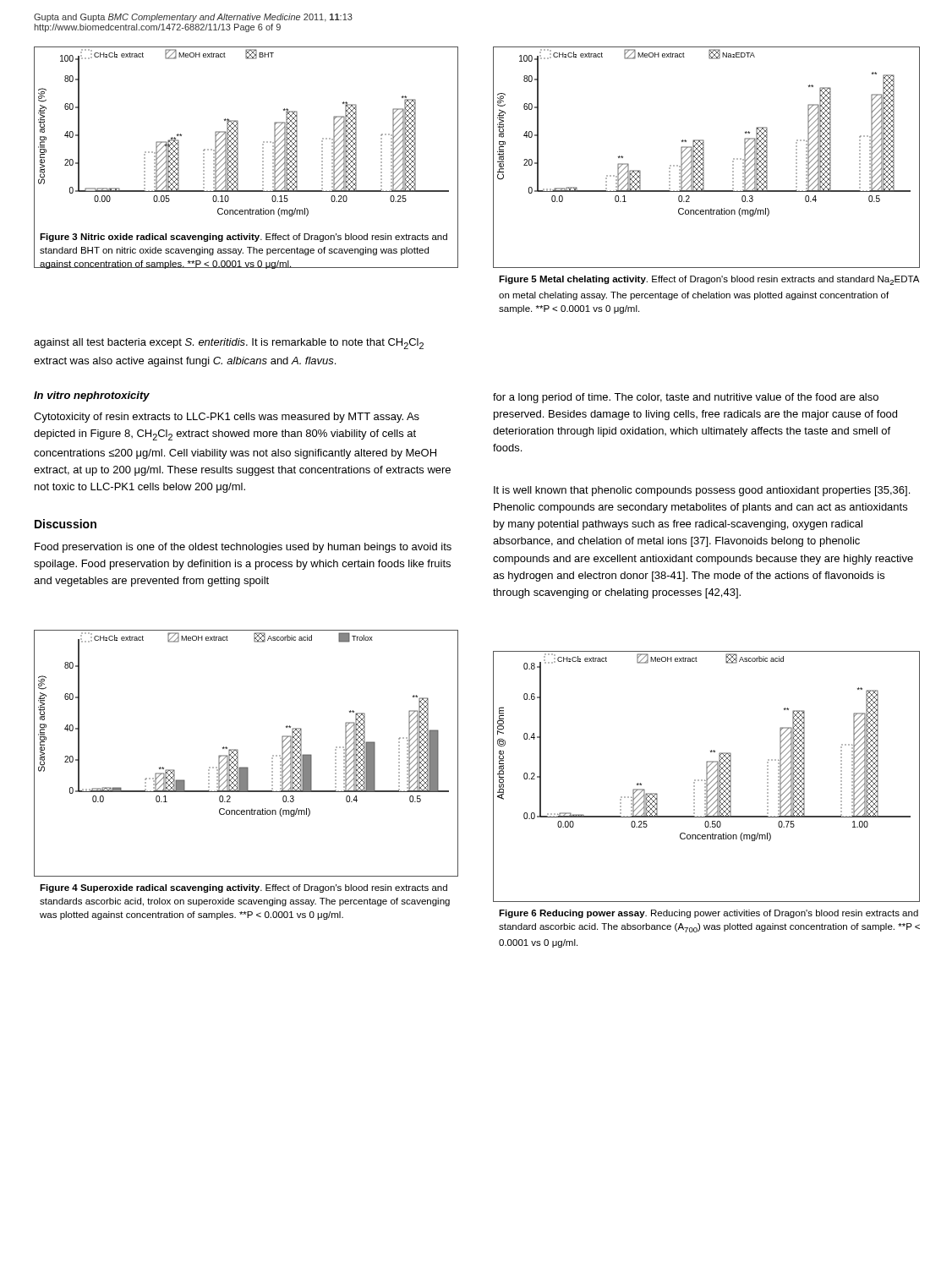Point to the caption beginning "Figure 5 Metal chelating activity. Effect of"
This screenshot has height=1268, width=952.
click(x=709, y=294)
